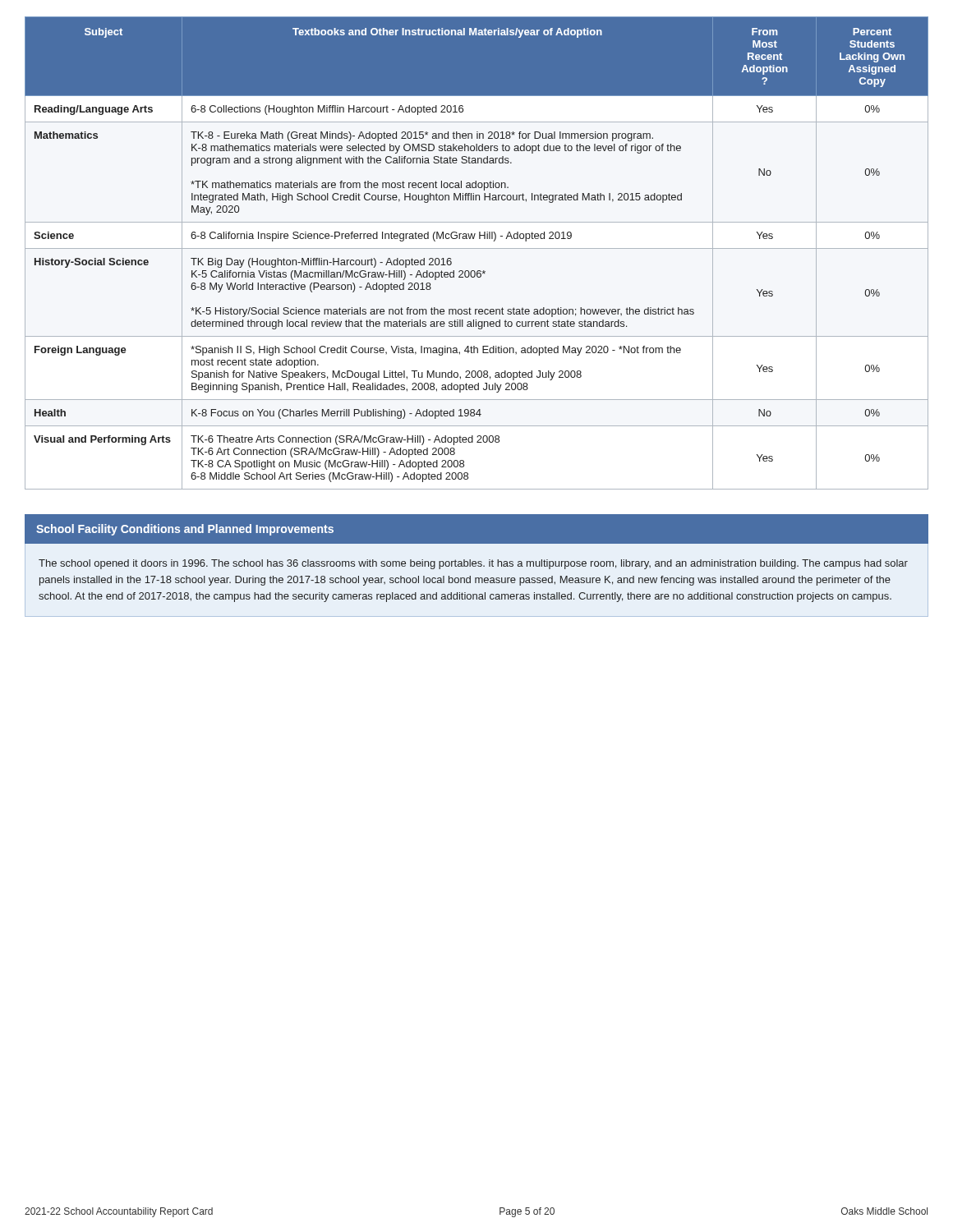Click on the element starting "School Facility Conditions and Planned"
953x1232 pixels.
tap(185, 529)
